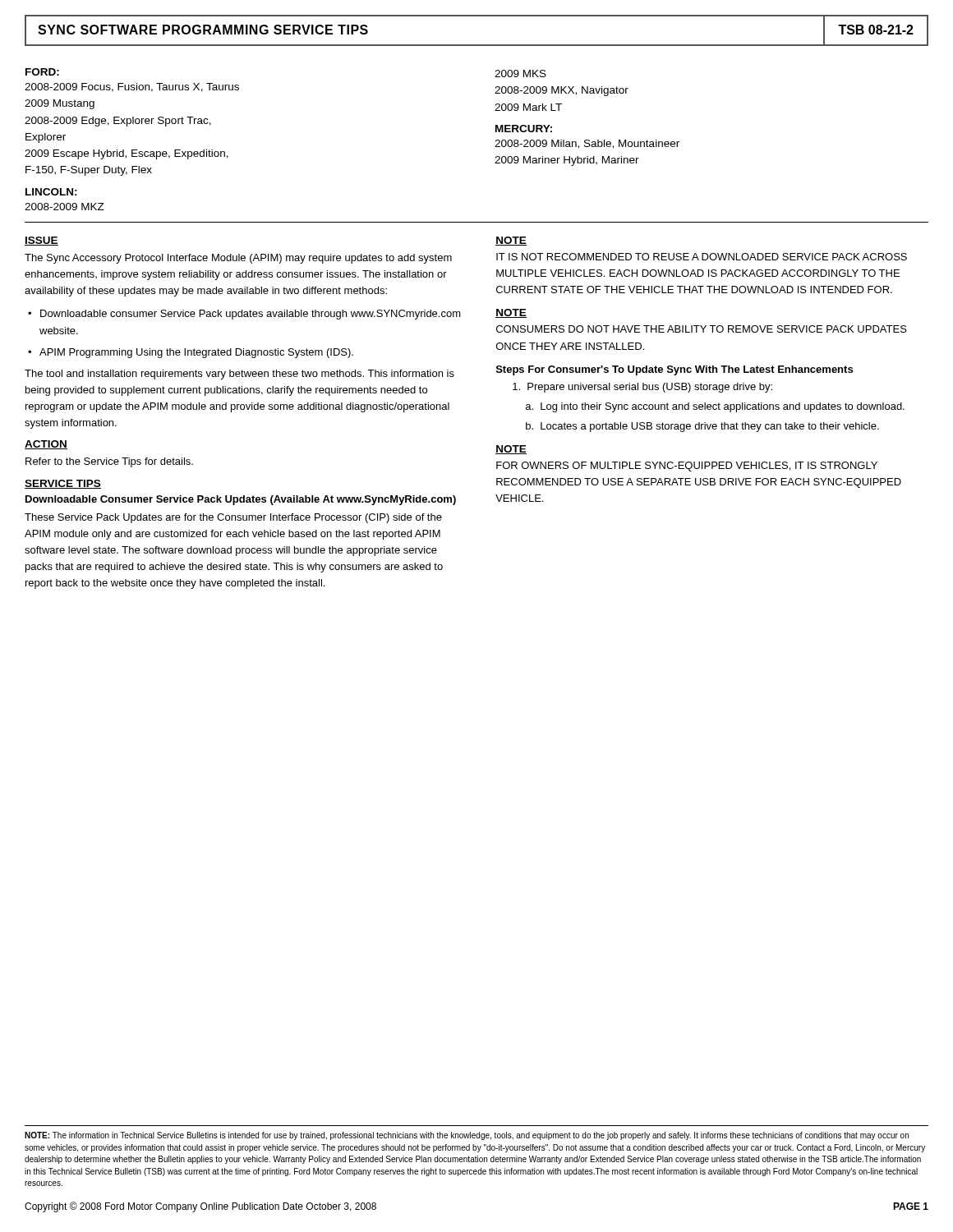Select the section header that says "Downloadable Consumer Service Pack"

point(240,499)
